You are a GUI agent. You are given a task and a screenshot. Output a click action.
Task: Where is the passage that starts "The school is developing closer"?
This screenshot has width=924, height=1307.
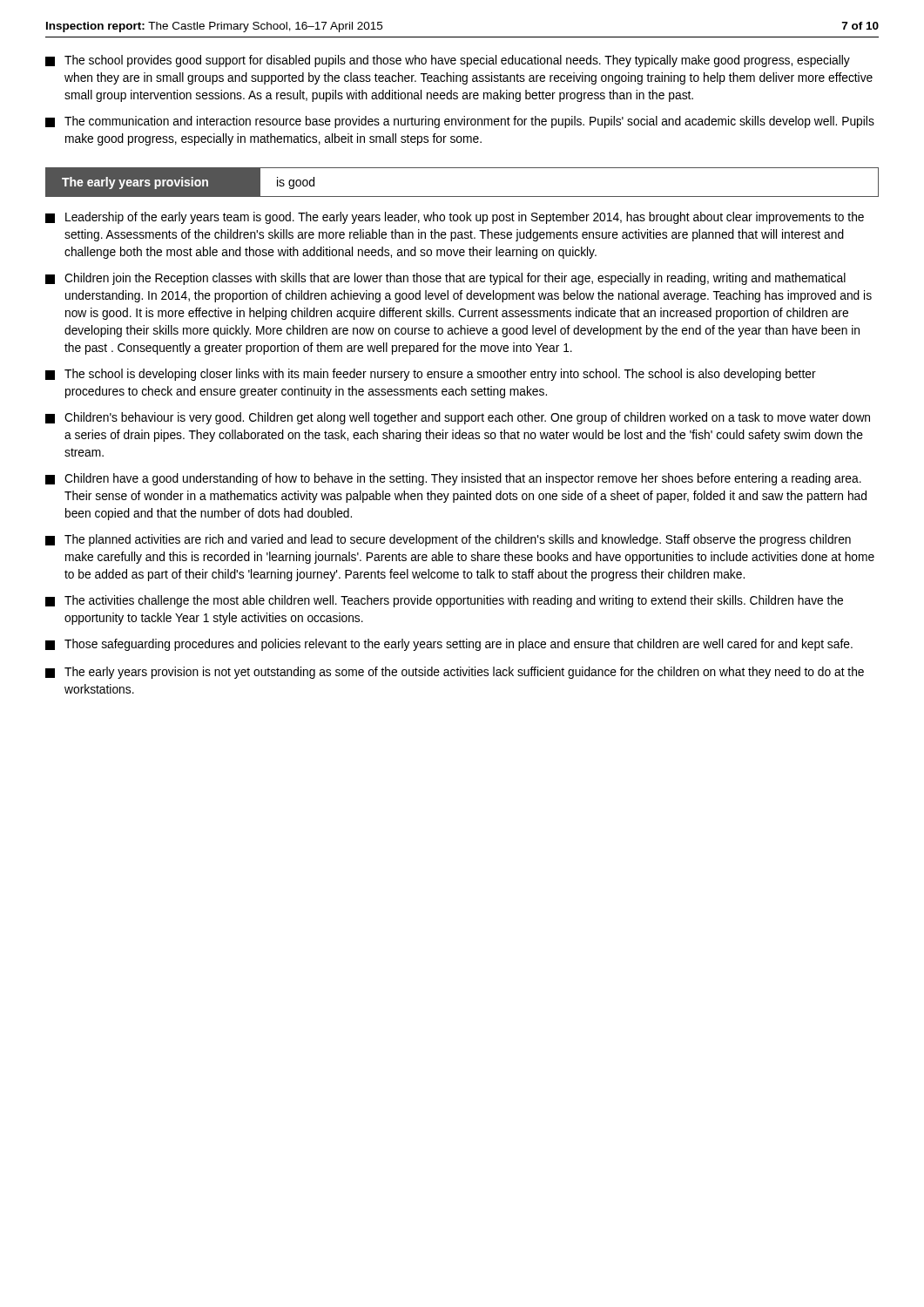[462, 383]
